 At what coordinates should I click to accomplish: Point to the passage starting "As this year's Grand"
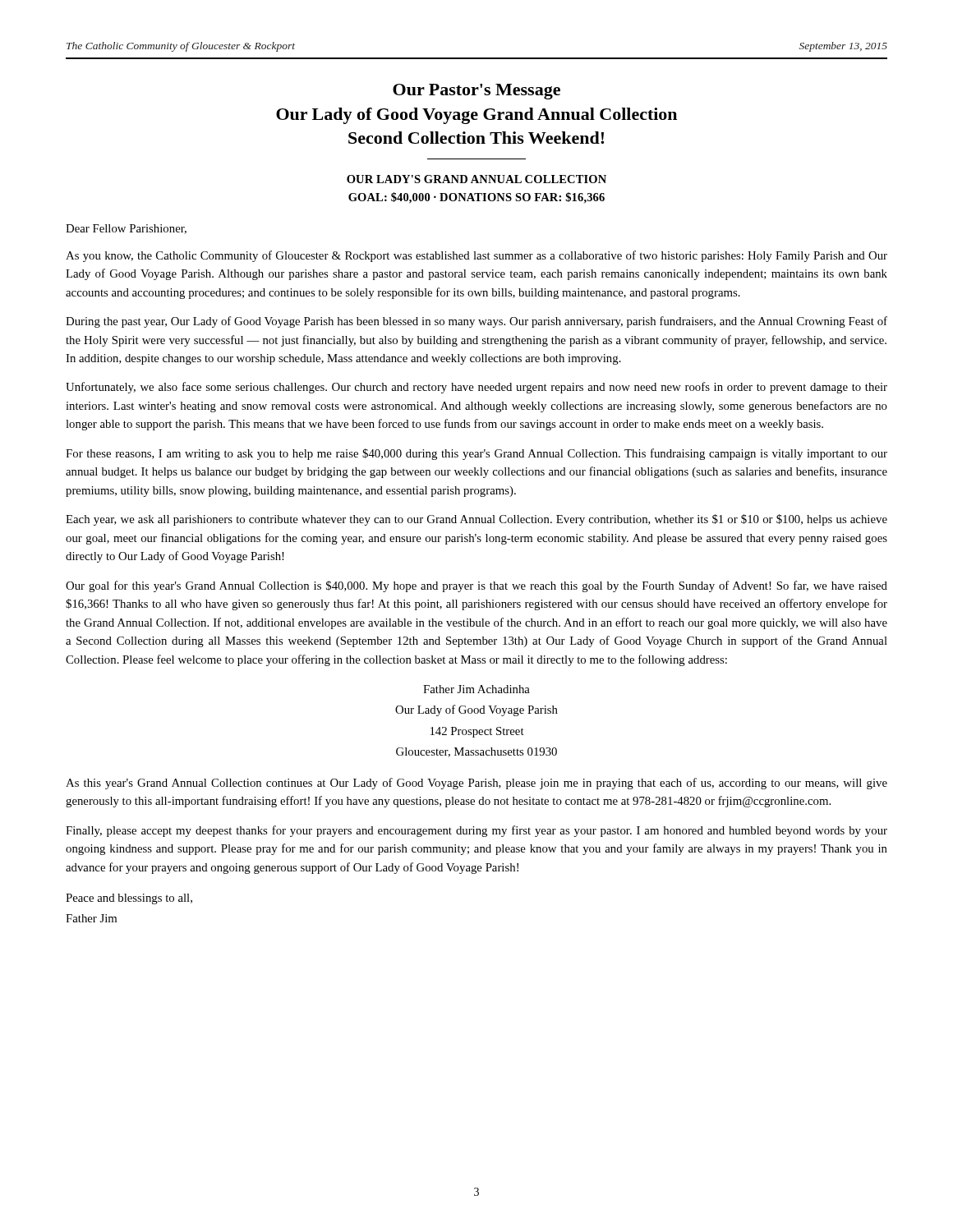coord(476,792)
